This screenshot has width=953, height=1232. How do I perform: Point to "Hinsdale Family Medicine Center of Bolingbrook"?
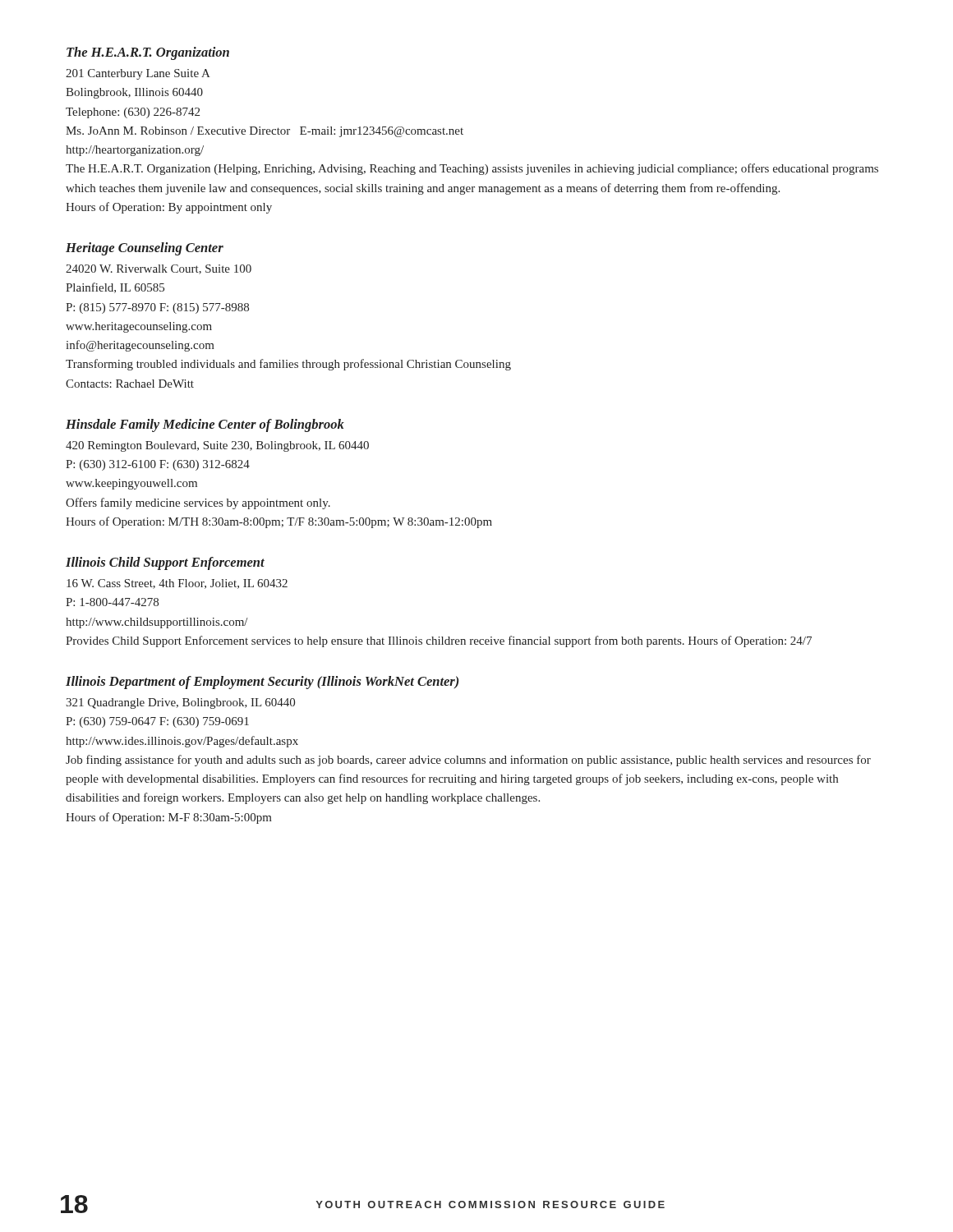point(205,425)
